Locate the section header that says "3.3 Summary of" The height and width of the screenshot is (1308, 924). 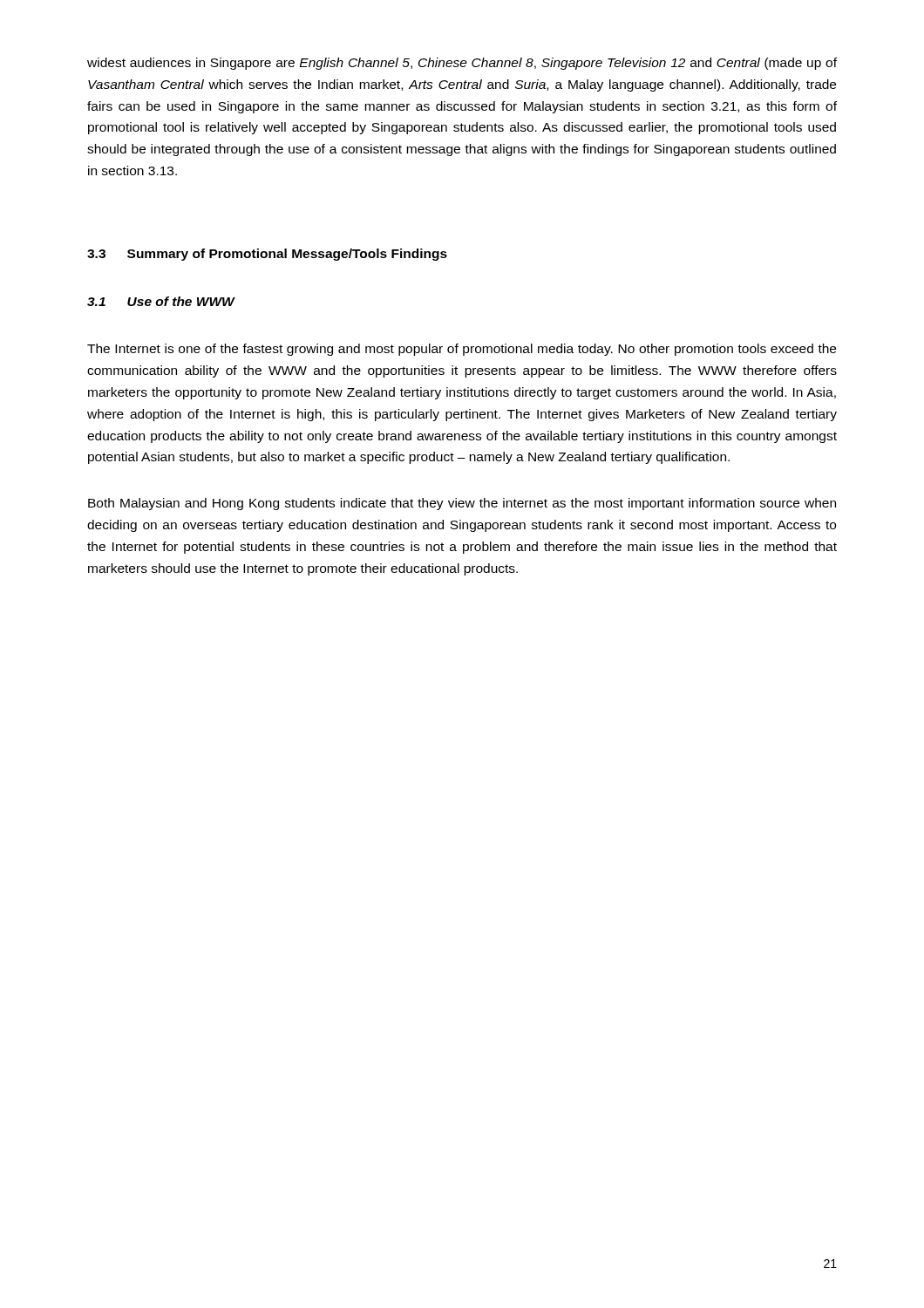click(x=267, y=254)
